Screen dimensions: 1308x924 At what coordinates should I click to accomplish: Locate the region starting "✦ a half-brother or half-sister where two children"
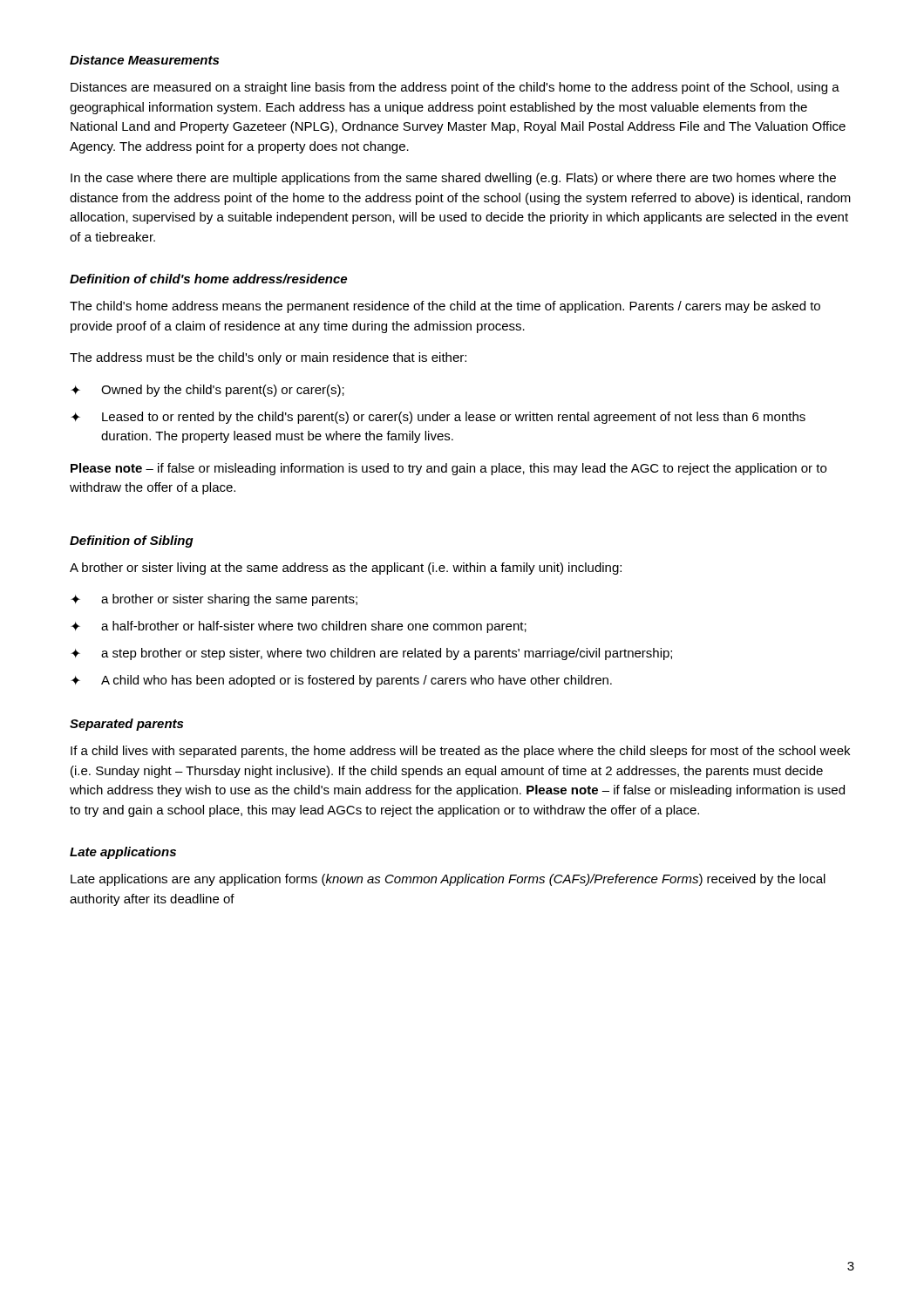coord(462,627)
